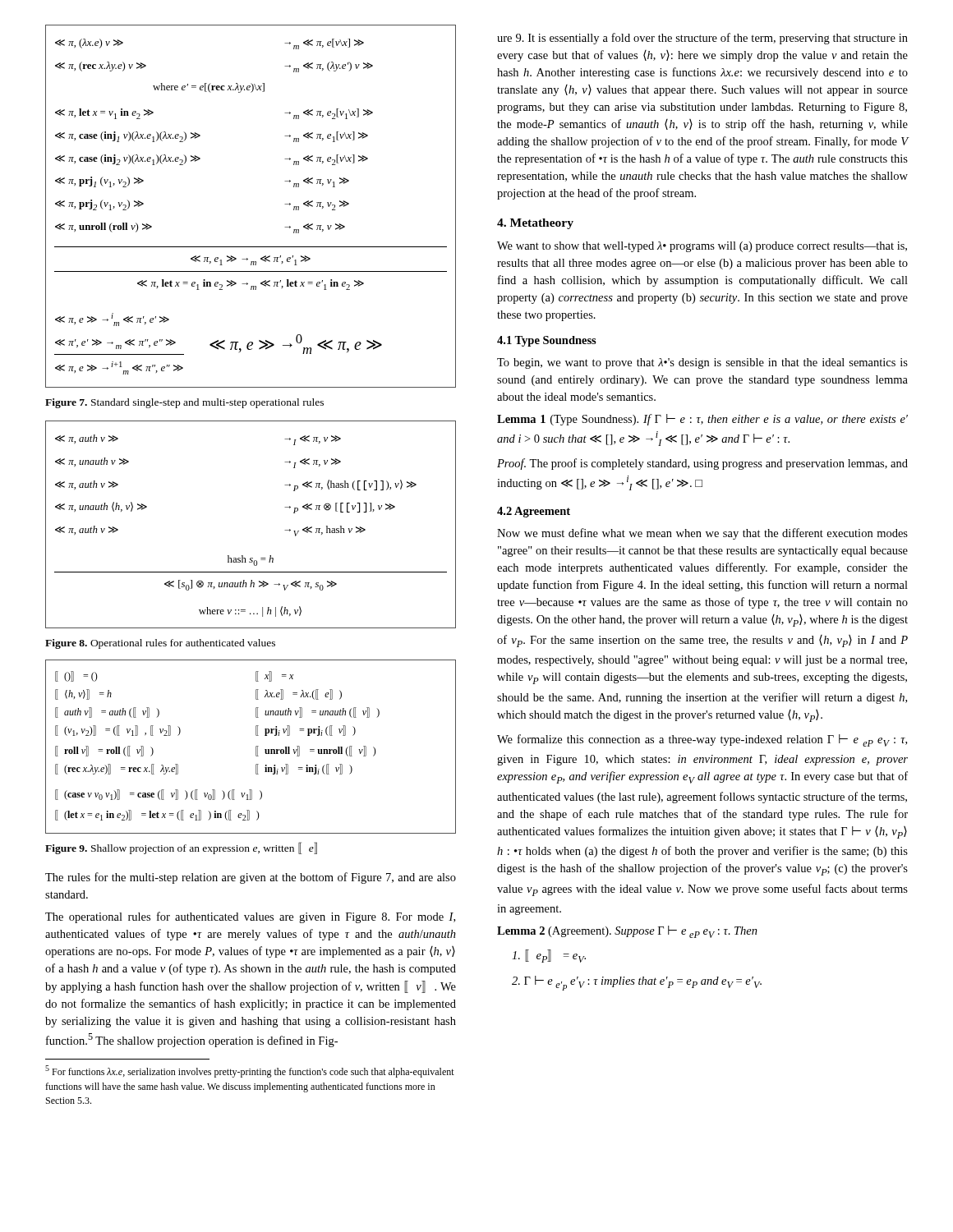The image size is (953, 1232).
Task: Where is the passage that starts "The rules for"?
Action: click(251, 959)
